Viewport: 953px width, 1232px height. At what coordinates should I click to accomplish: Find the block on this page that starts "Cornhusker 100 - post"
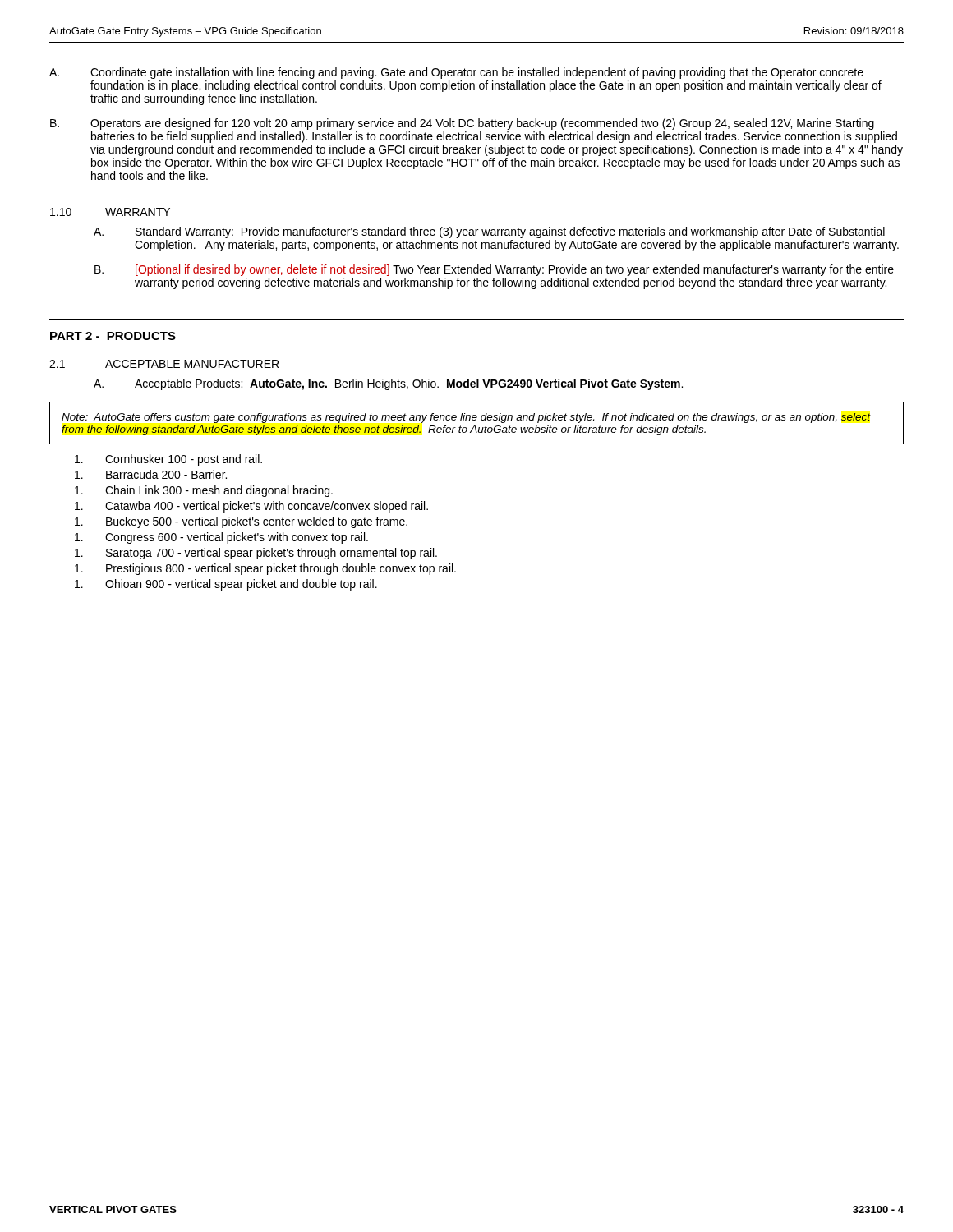tap(156, 459)
